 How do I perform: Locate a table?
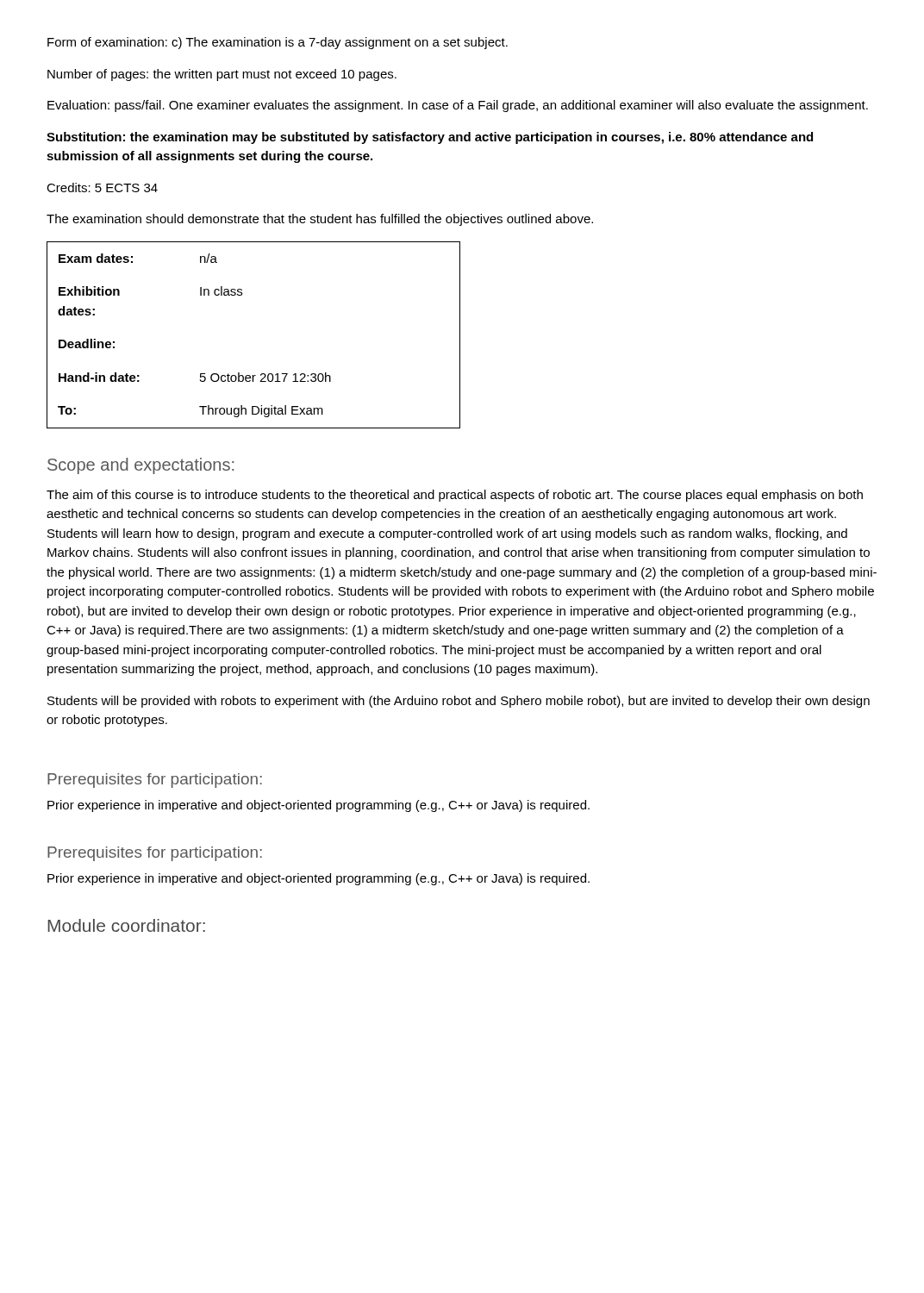pyautogui.click(x=462, y=334)
